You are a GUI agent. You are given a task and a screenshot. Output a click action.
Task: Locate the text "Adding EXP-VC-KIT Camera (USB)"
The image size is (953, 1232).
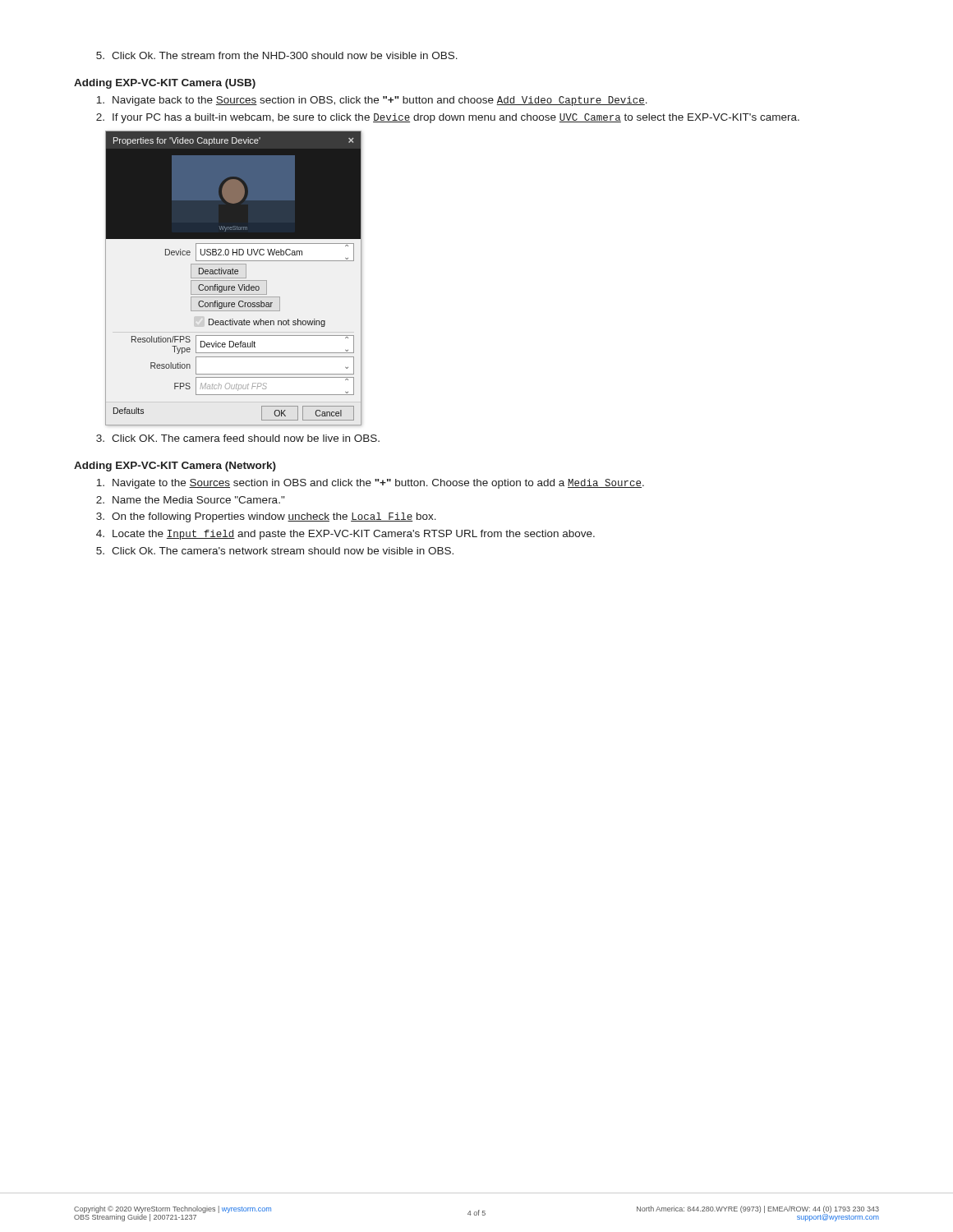tap(165, 83)
